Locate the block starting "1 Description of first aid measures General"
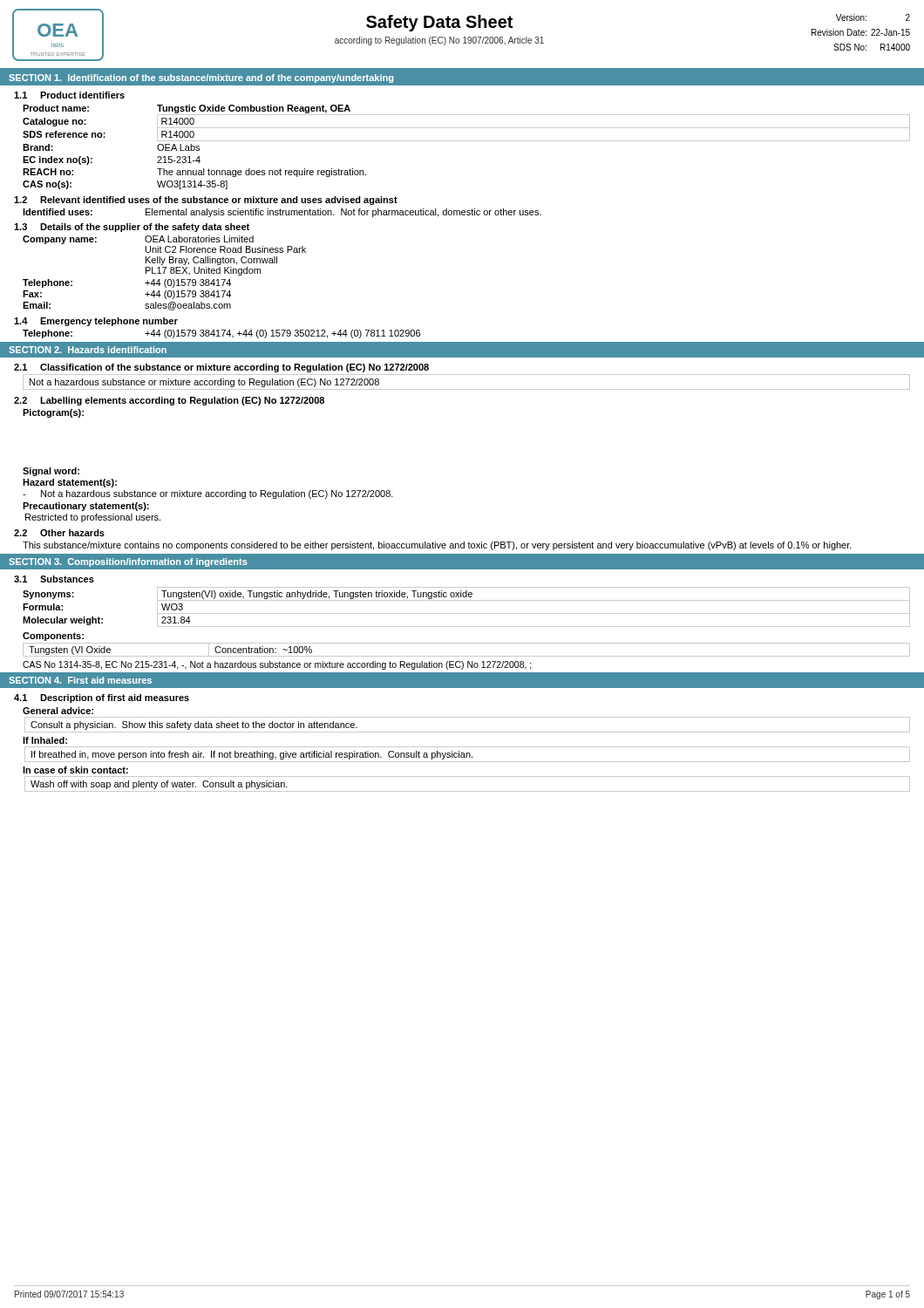 pyautogui.click(x=462, y=742)
